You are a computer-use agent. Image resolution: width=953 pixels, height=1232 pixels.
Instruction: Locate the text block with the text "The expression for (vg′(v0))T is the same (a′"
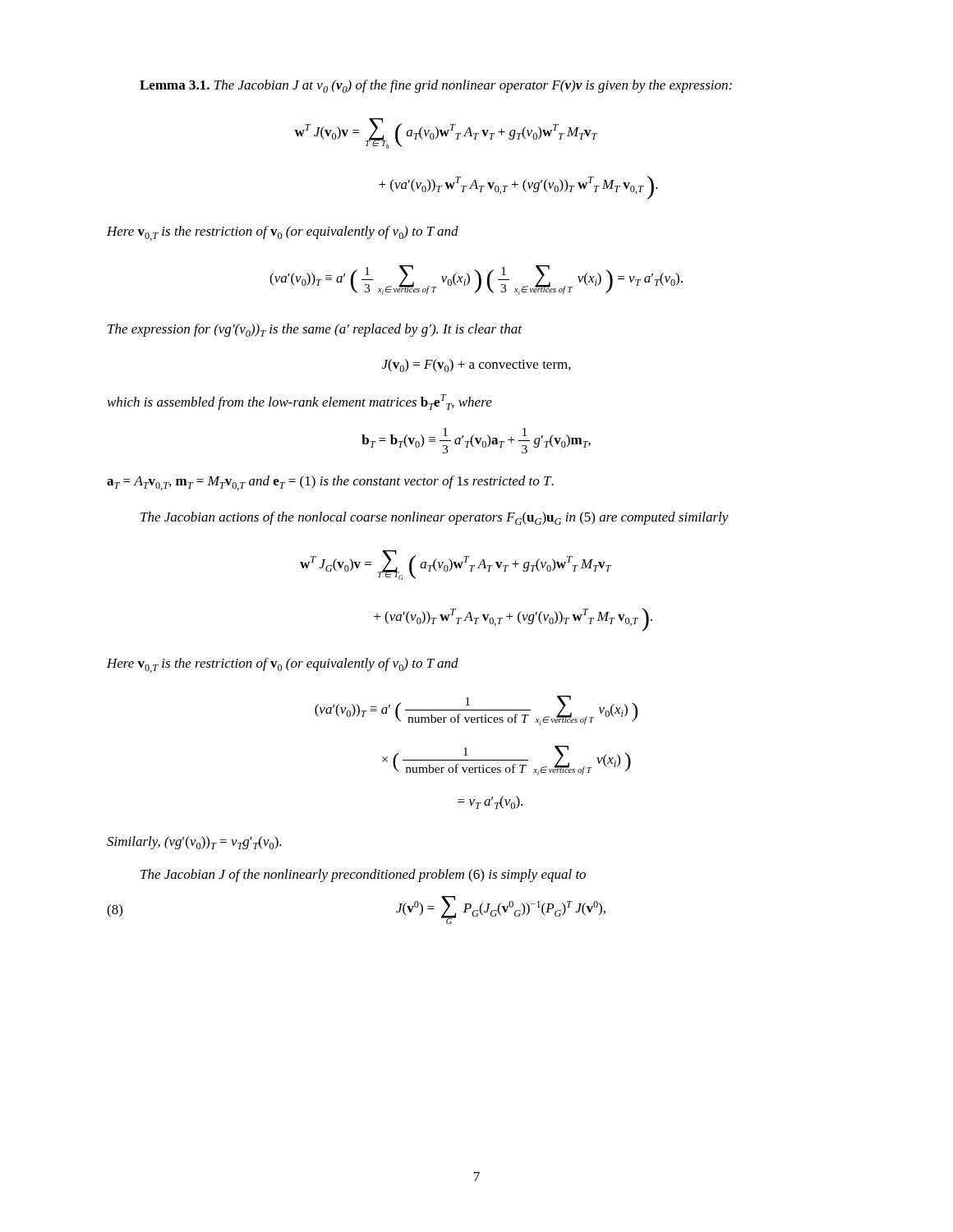pos(314,330)
